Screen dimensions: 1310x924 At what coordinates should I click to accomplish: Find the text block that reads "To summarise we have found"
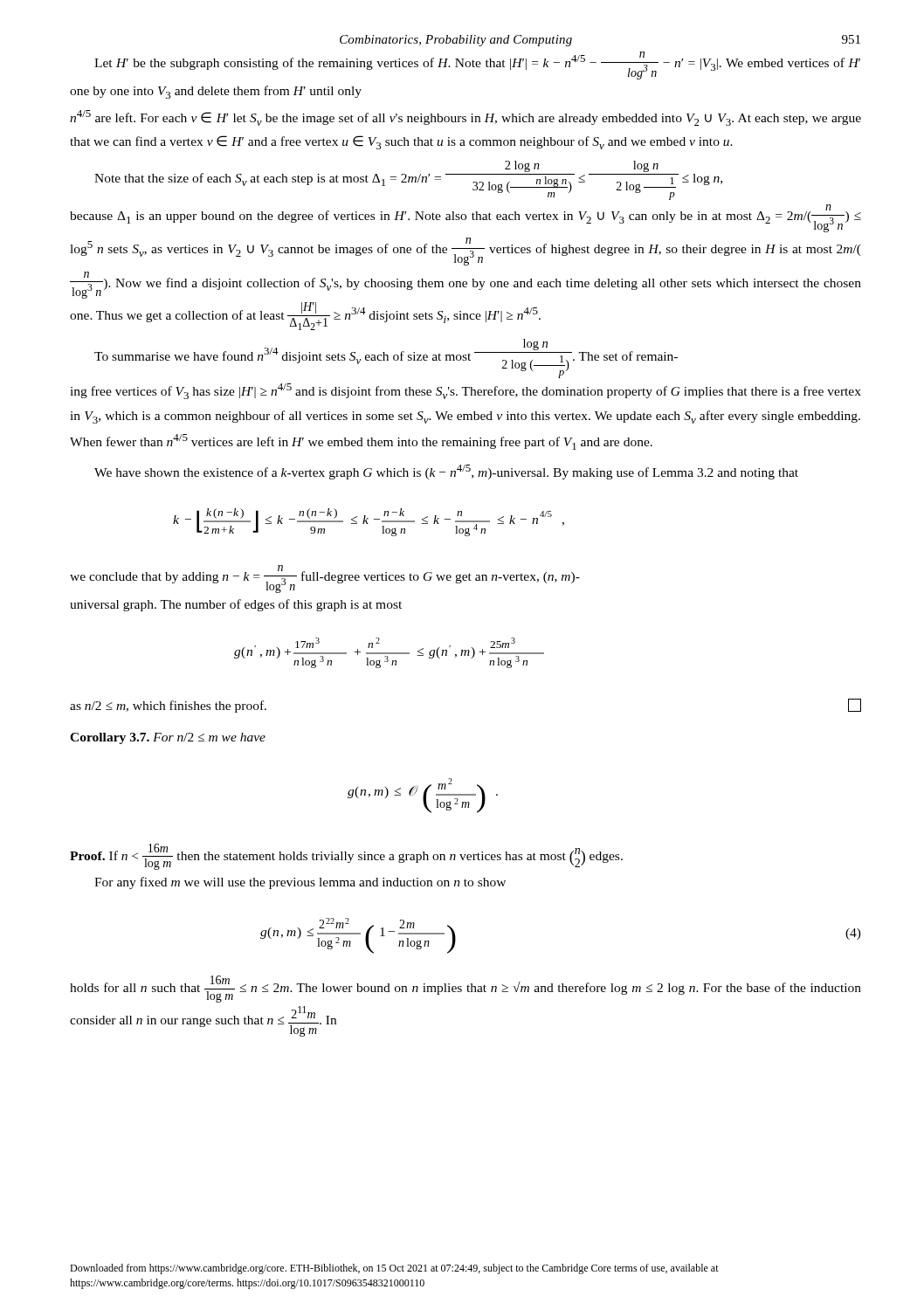click(x=465, y=396)
